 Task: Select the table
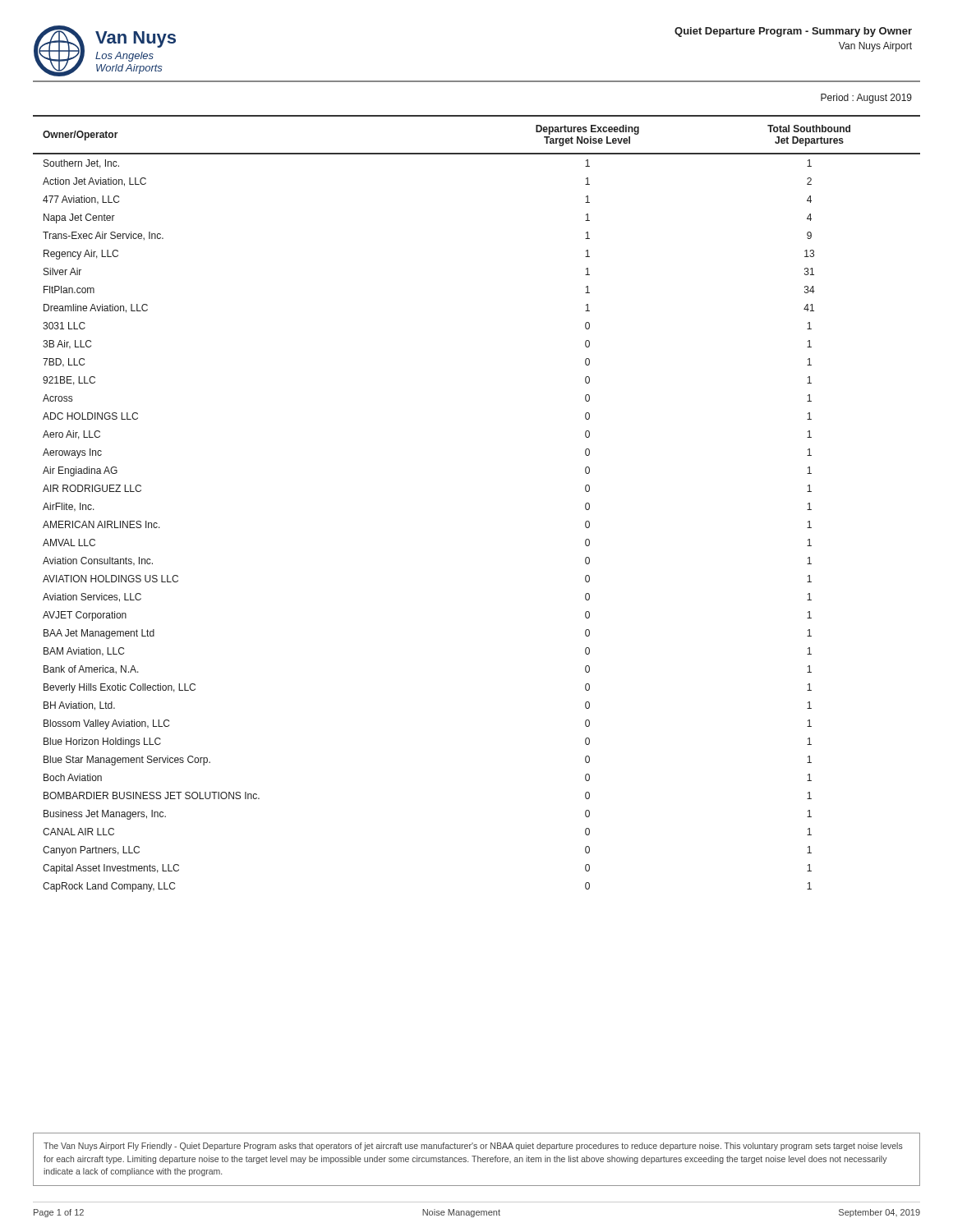(x=476, y=505)
